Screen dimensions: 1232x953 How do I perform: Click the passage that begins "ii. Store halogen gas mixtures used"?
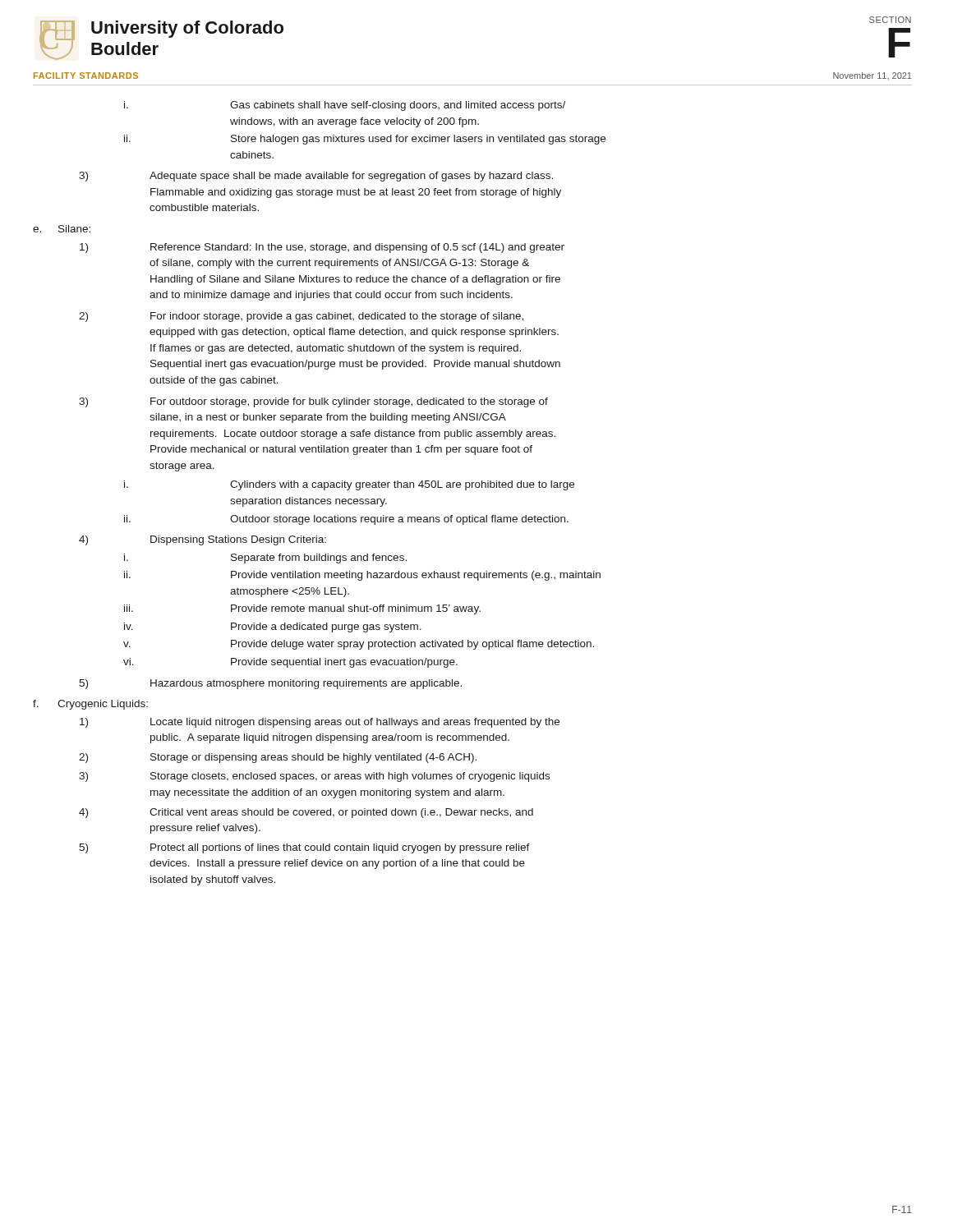[x=472, y=147]
